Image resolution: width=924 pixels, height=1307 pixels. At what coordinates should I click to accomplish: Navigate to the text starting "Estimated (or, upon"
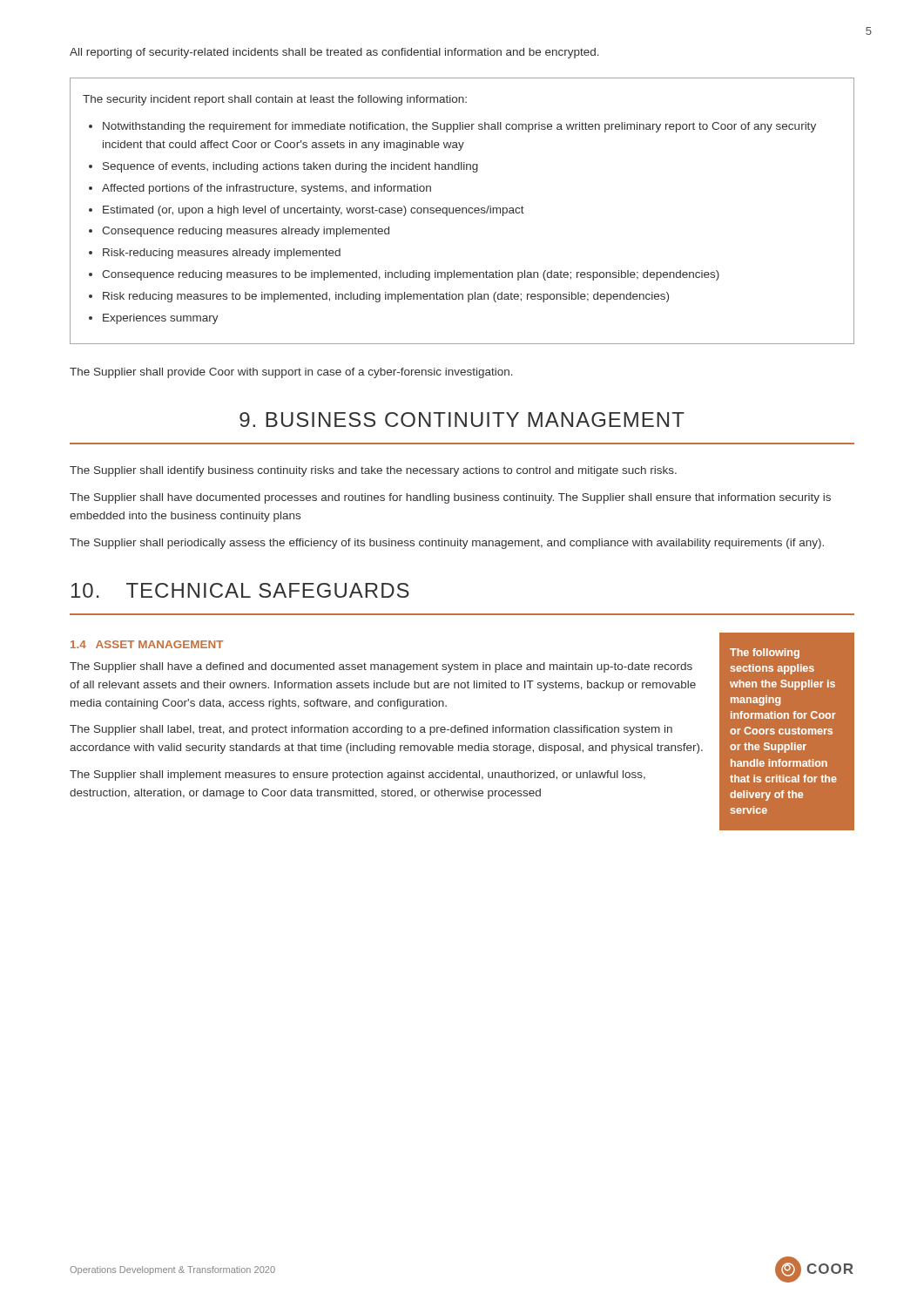pos(313,209)
